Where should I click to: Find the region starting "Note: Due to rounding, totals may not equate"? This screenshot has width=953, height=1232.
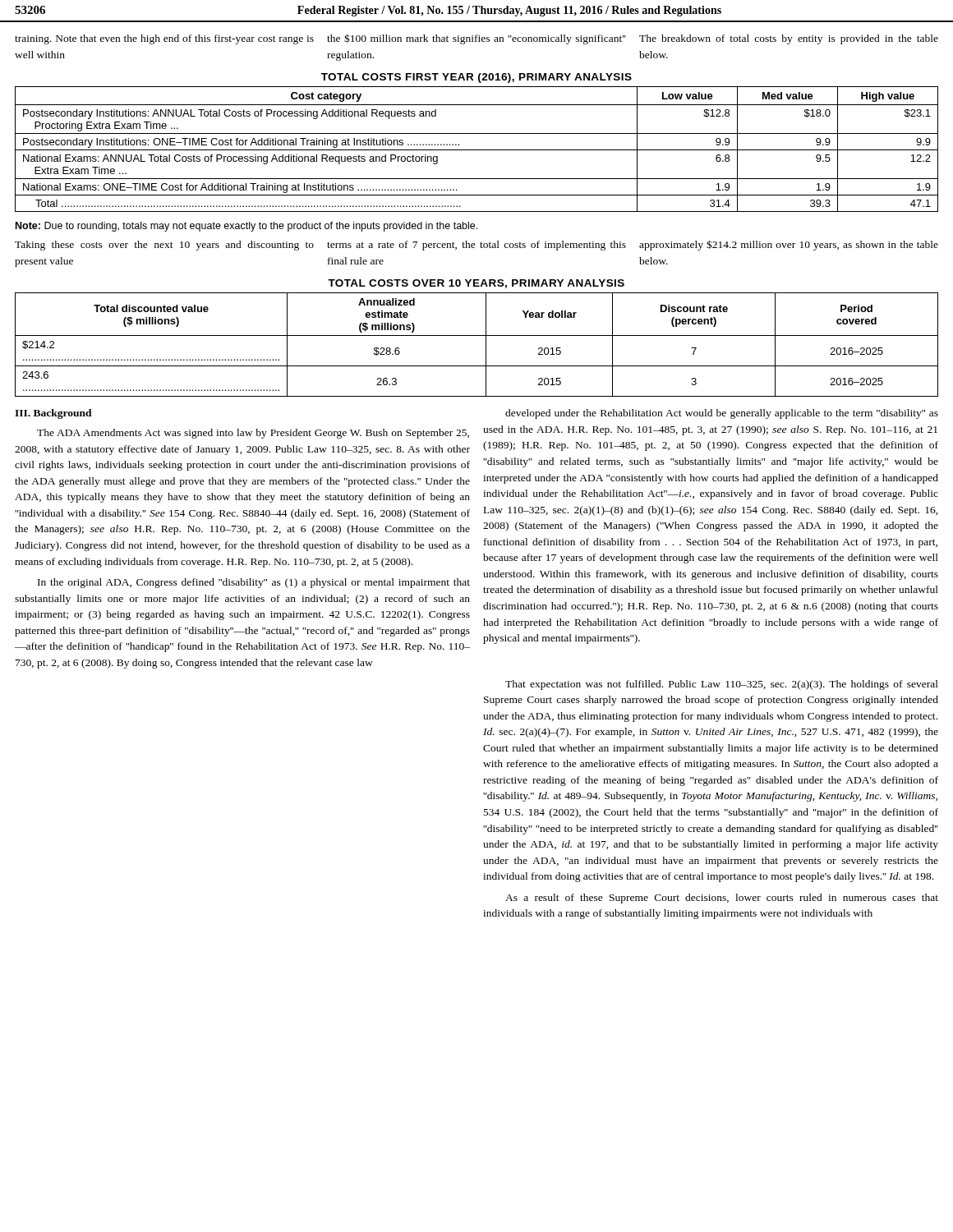pyautogui.click(x=247, y=226)
